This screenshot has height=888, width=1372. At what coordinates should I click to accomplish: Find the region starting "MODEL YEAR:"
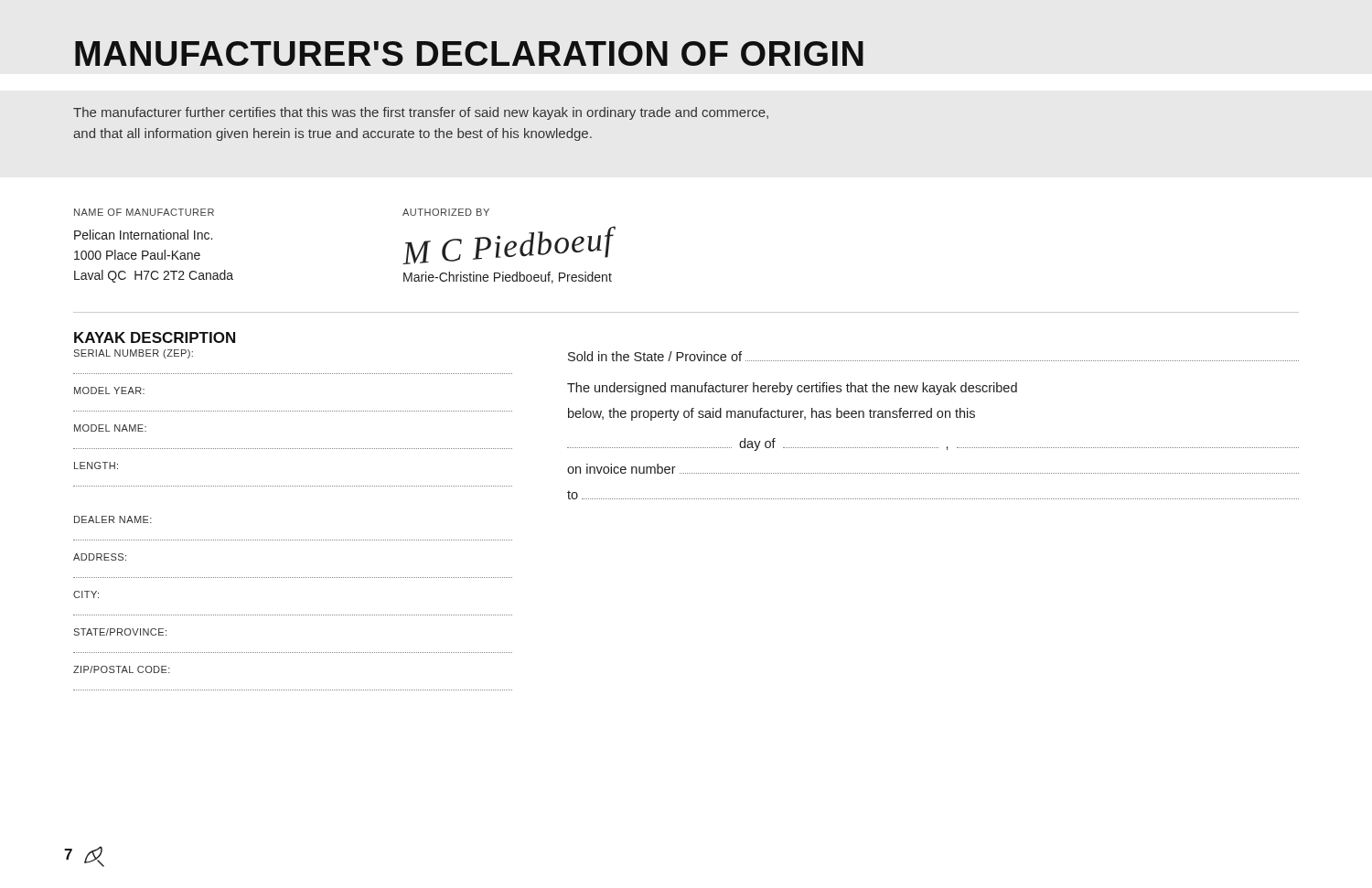pyautogui.click(x=109, y=391)
